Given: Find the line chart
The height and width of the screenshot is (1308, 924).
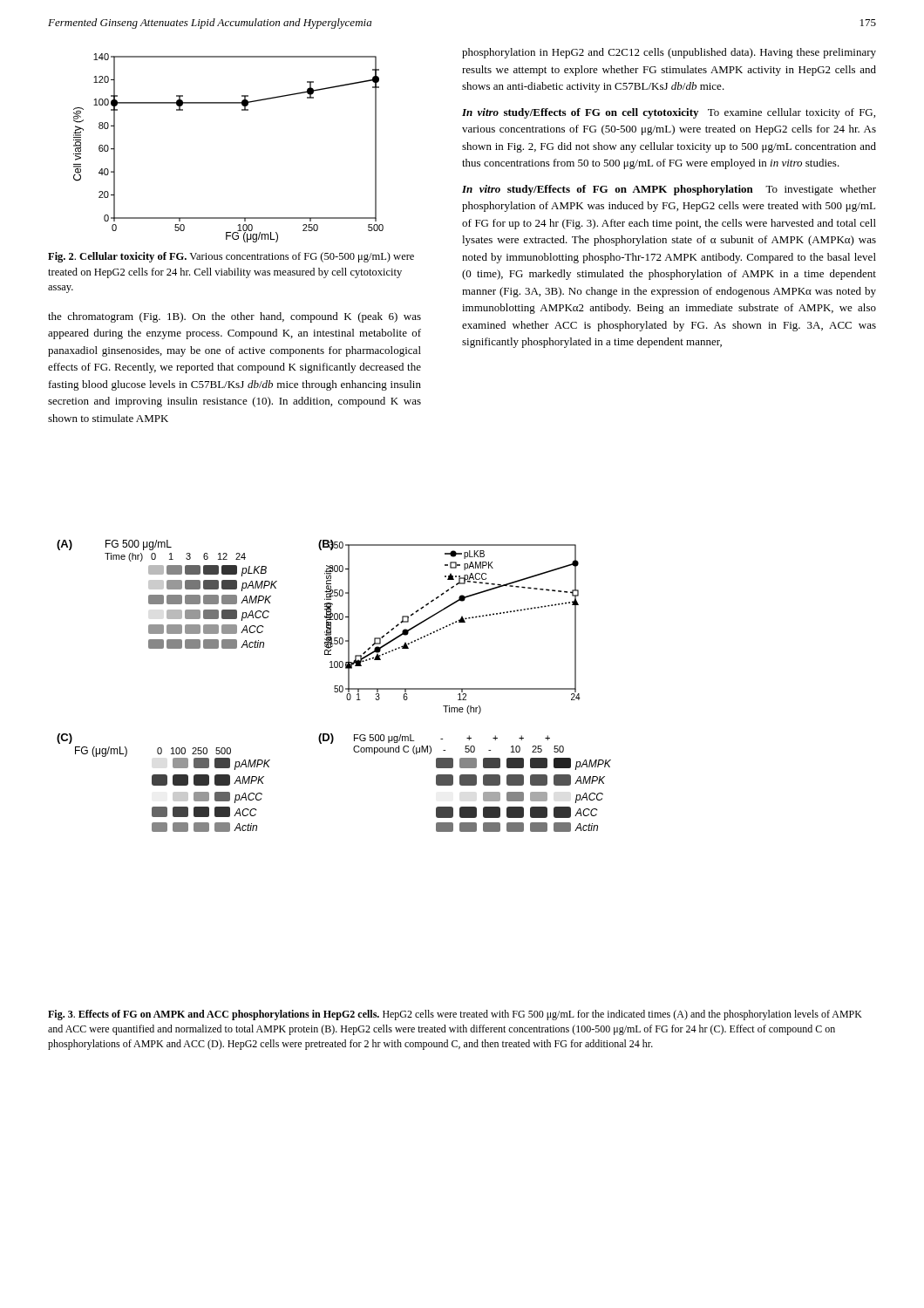Looking at the screenshot, I should coord(235,144).
